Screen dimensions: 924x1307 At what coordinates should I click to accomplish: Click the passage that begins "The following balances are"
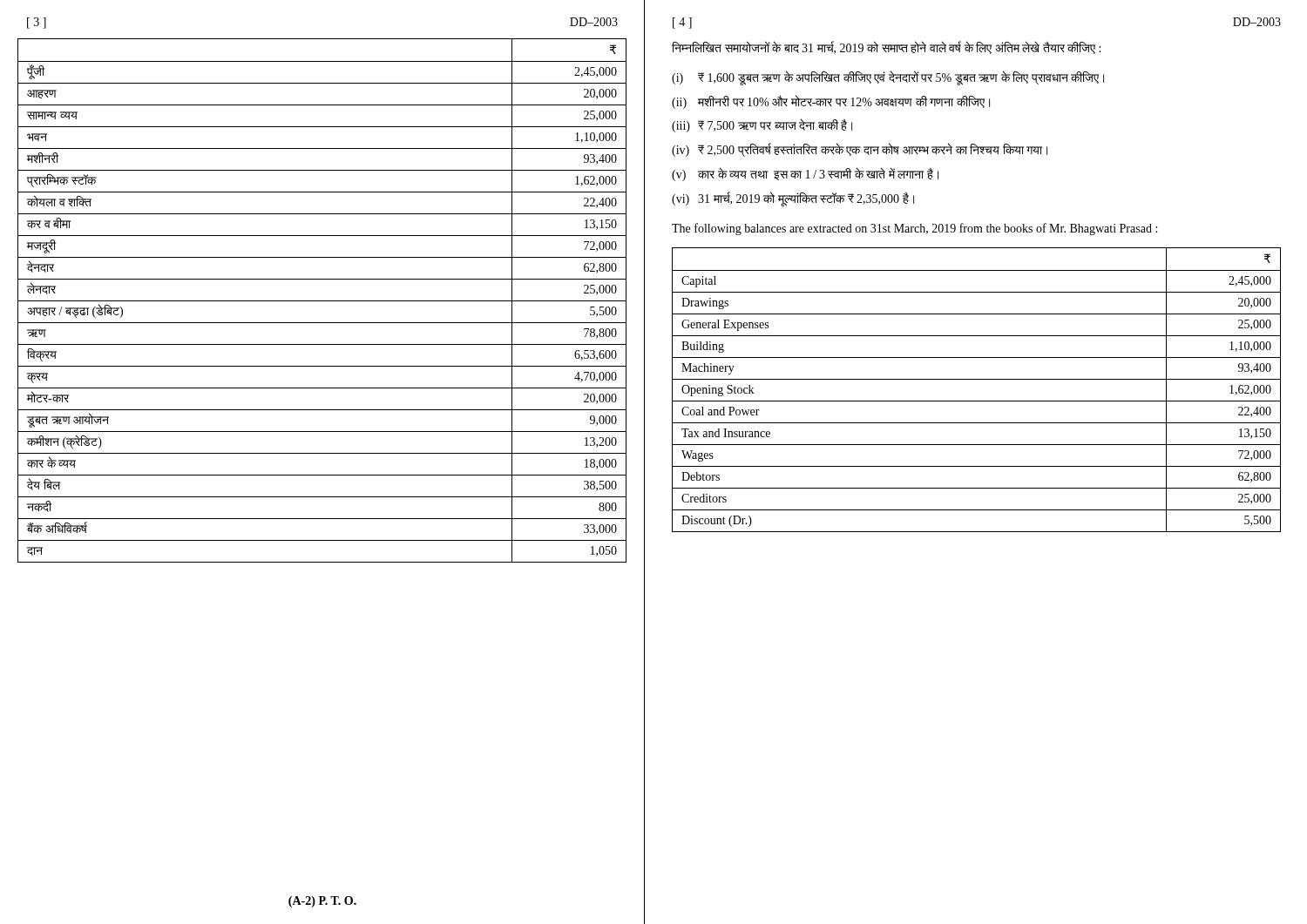tap(915, 228)
